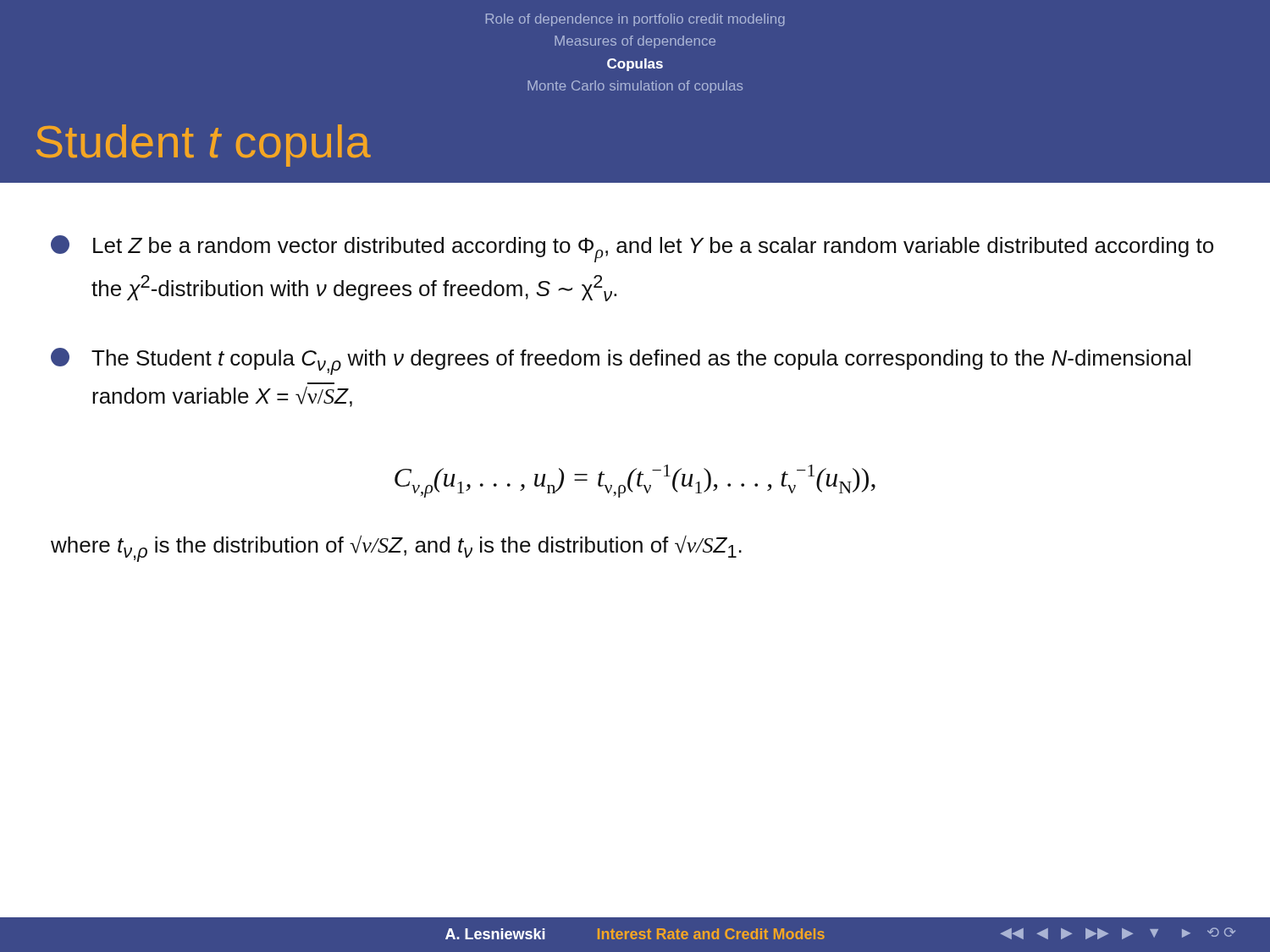Image resolution: width=1270 pixels, height=952 pixels.
Task: Click on the block starting "where tν,ρ is the"
Action: [397, 547]
